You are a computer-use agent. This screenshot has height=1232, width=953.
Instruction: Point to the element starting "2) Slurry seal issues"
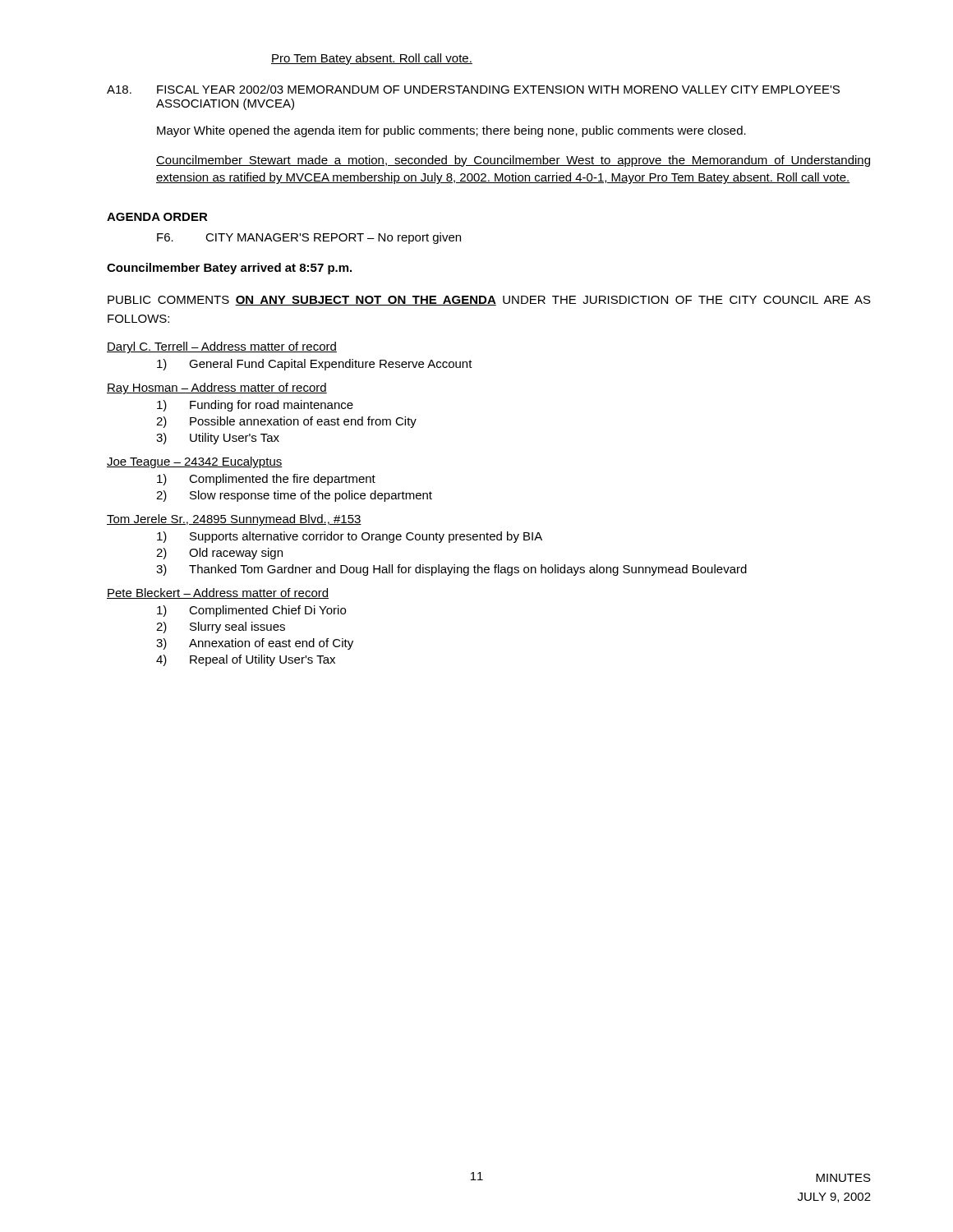click(x=221, y=627)
